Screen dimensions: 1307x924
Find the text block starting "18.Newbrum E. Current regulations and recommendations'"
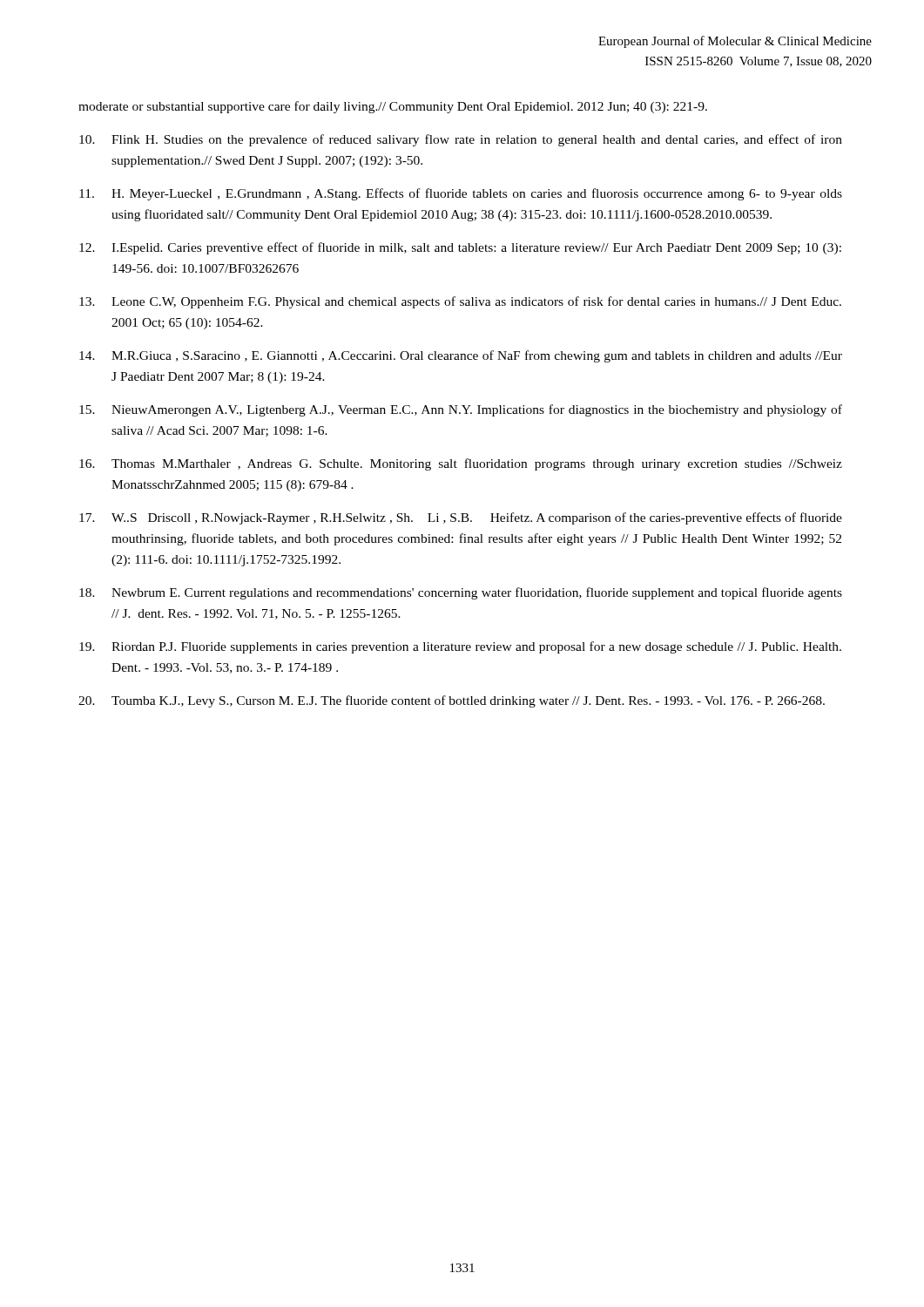[x=460, y=603]
